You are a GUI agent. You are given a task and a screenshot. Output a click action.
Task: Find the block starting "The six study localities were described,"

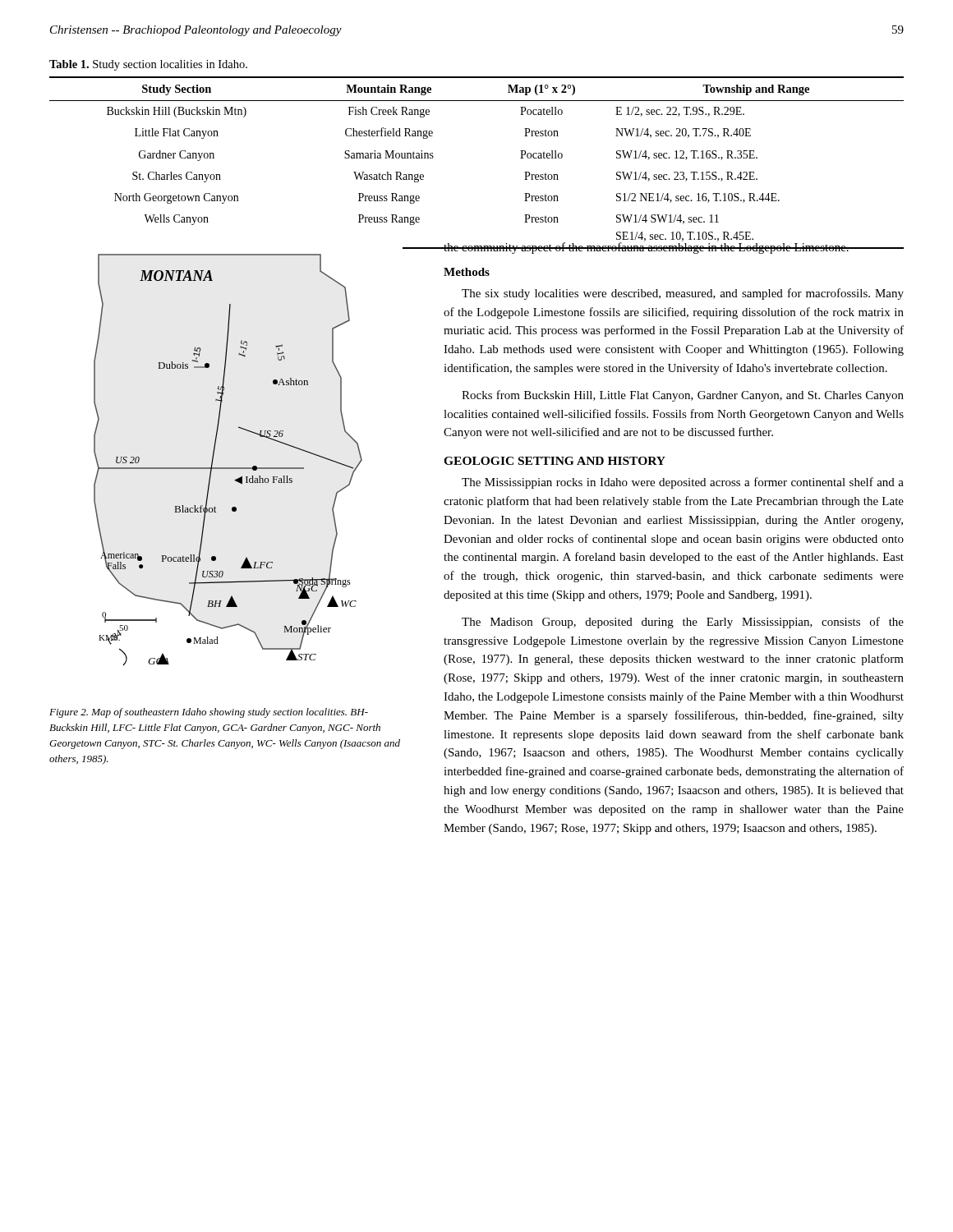coord(674,363)
